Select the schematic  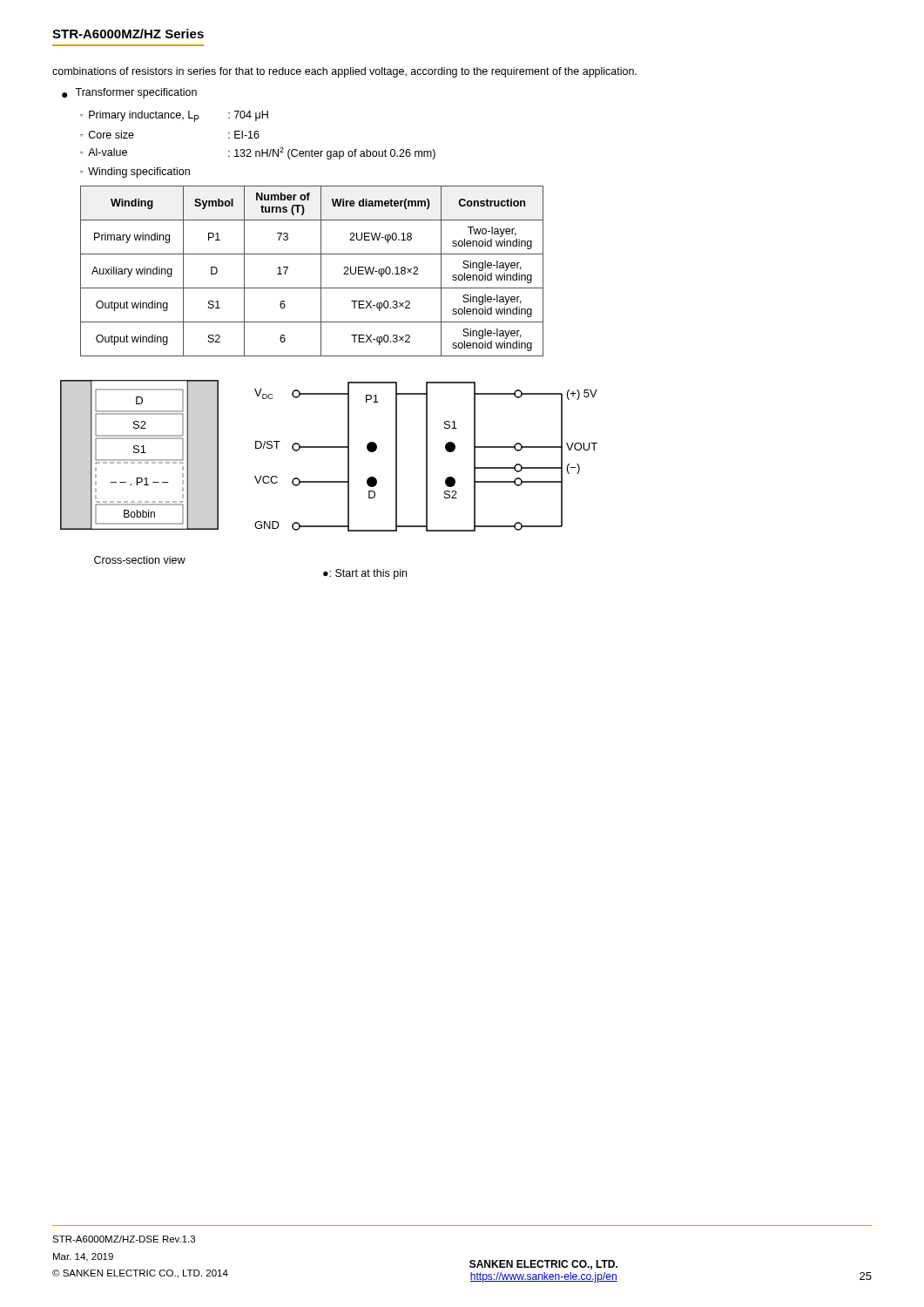tap(444, 467)
